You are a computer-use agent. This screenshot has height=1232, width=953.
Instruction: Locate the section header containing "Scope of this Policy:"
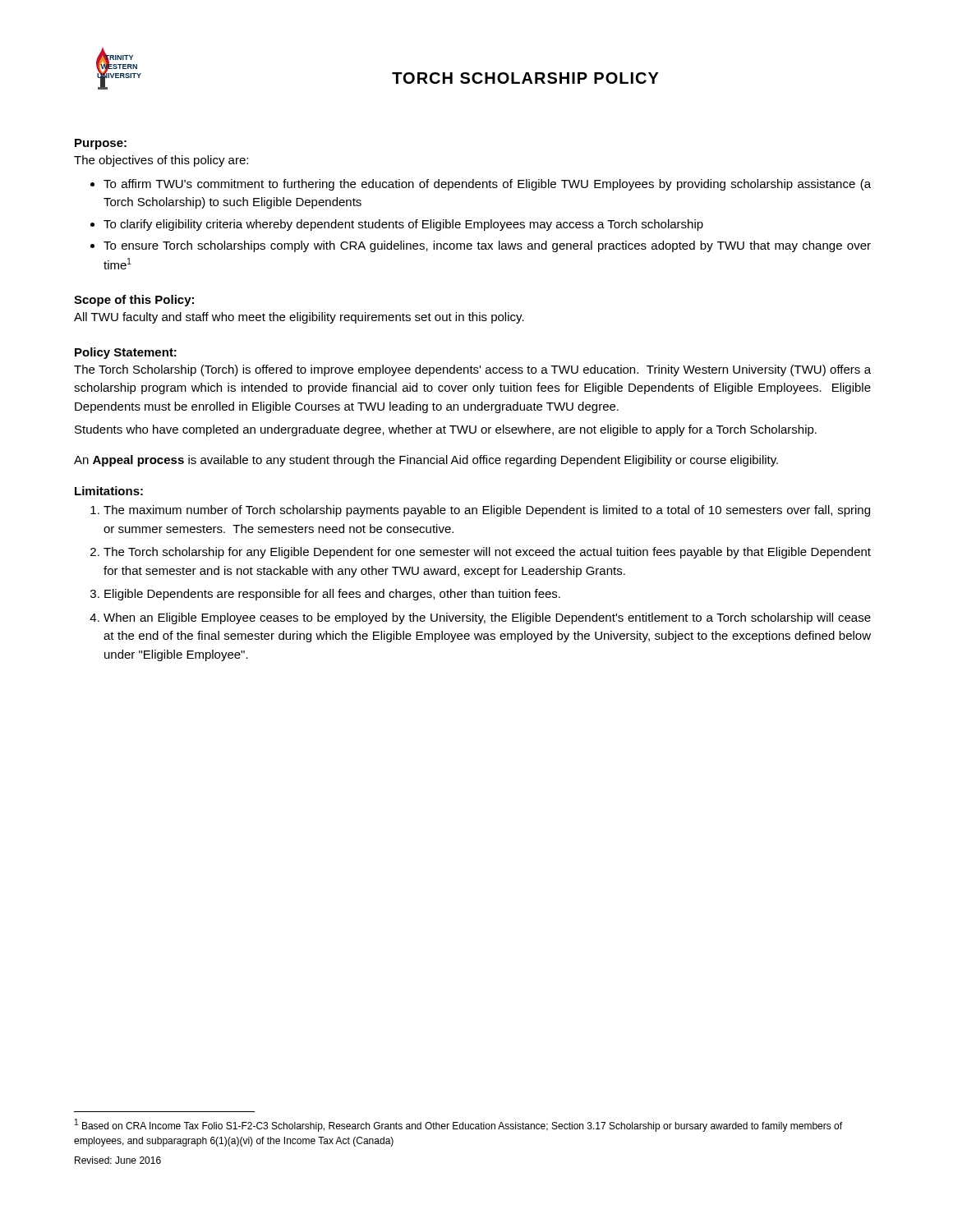[135, 299]
